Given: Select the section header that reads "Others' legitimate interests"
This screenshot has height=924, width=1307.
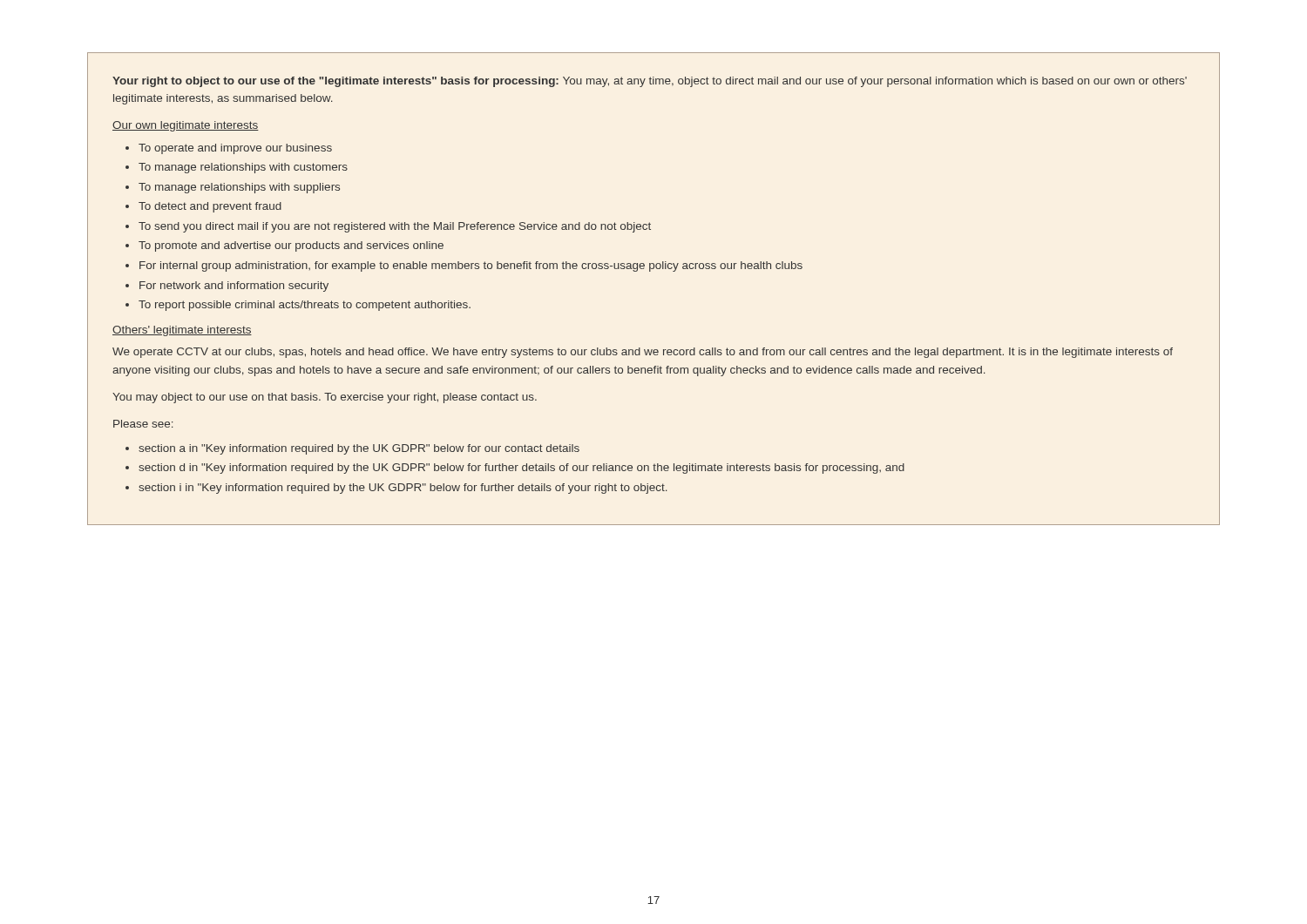Looking at the screenshot, I should [182, 329].
